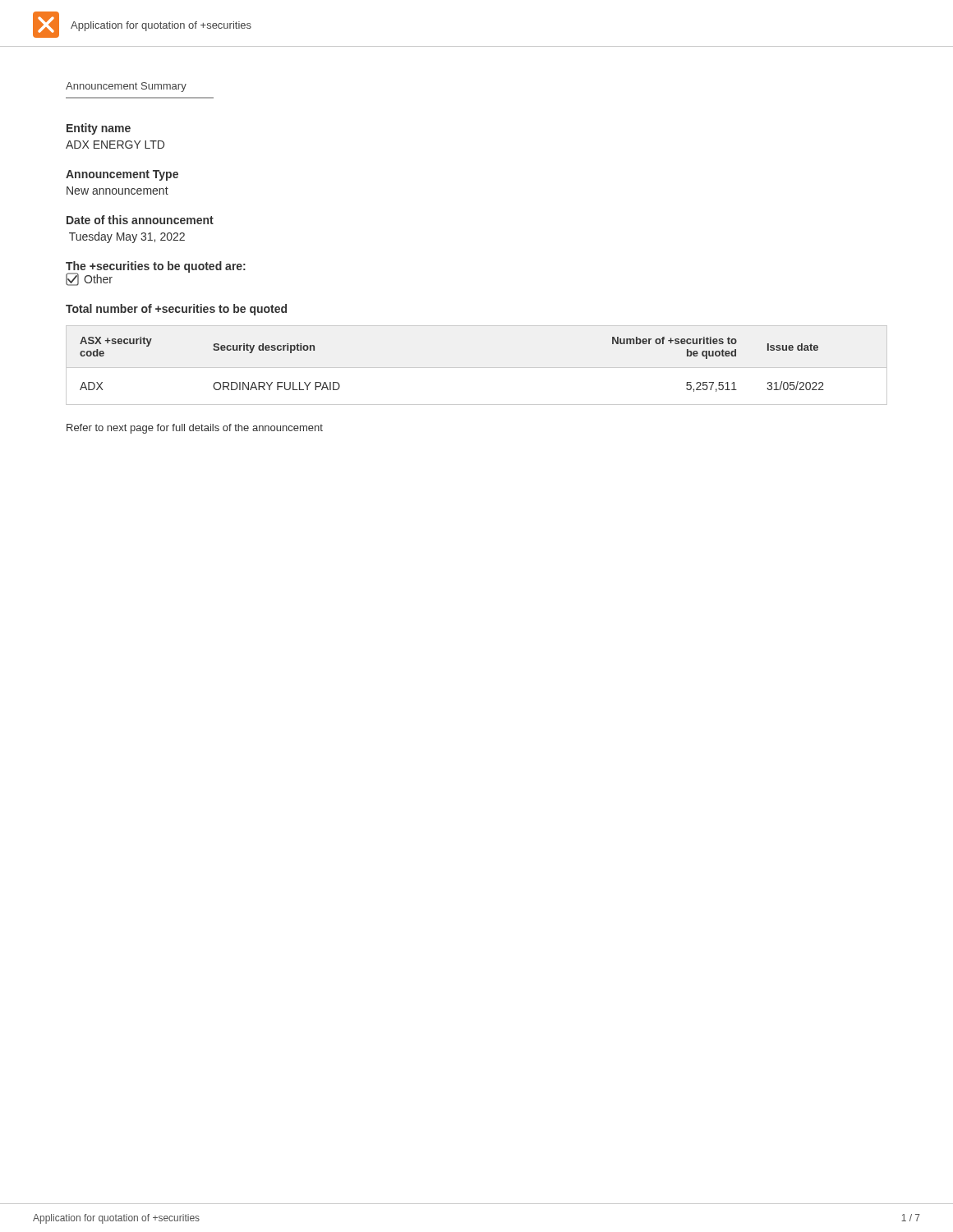The image size is (953, 1232).
Task: Navigate to the region starting "Tuesday May 31, 2022"
Action: pos(126,237)
